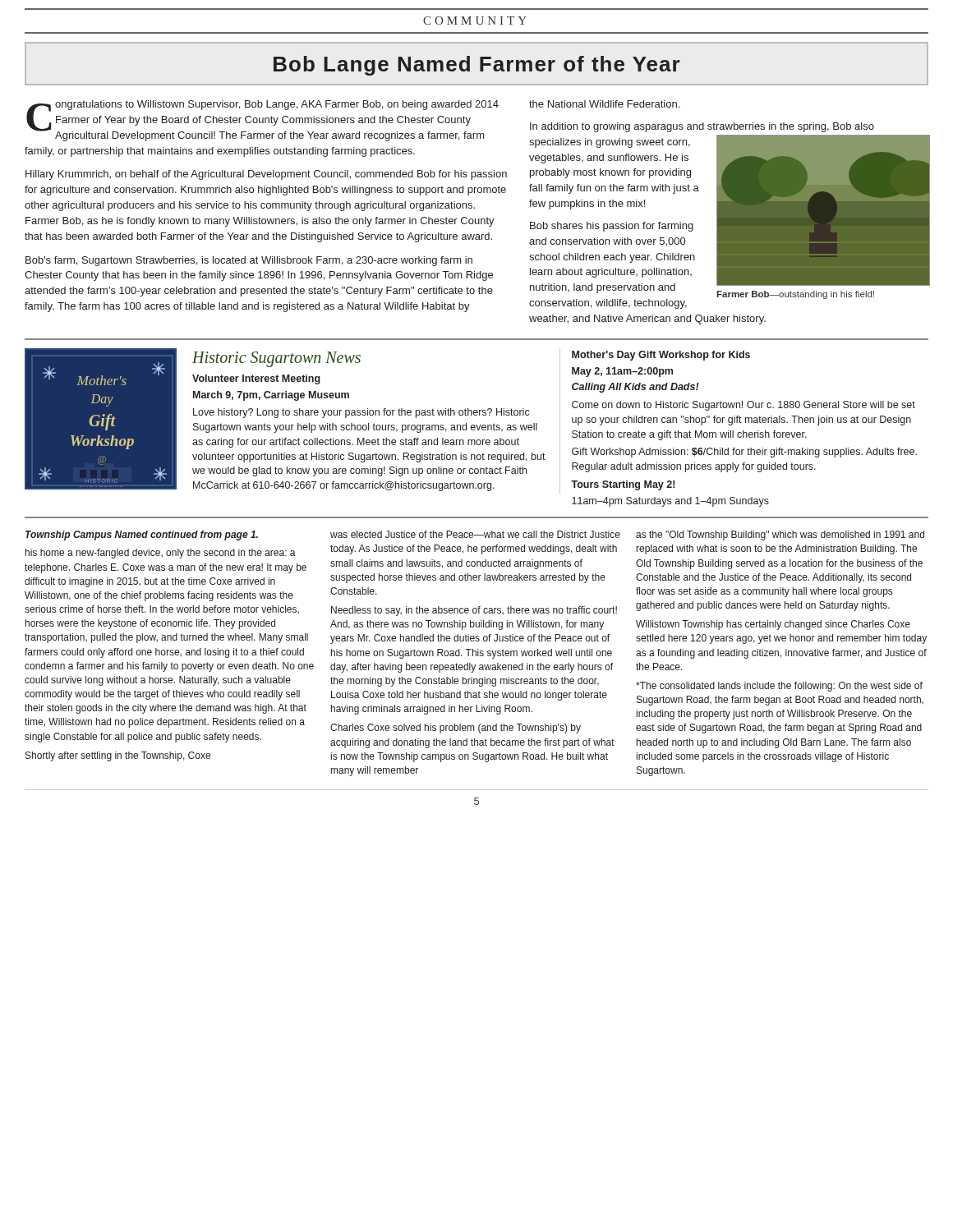
Task: Click on the photo
Action: click(822, 217)
